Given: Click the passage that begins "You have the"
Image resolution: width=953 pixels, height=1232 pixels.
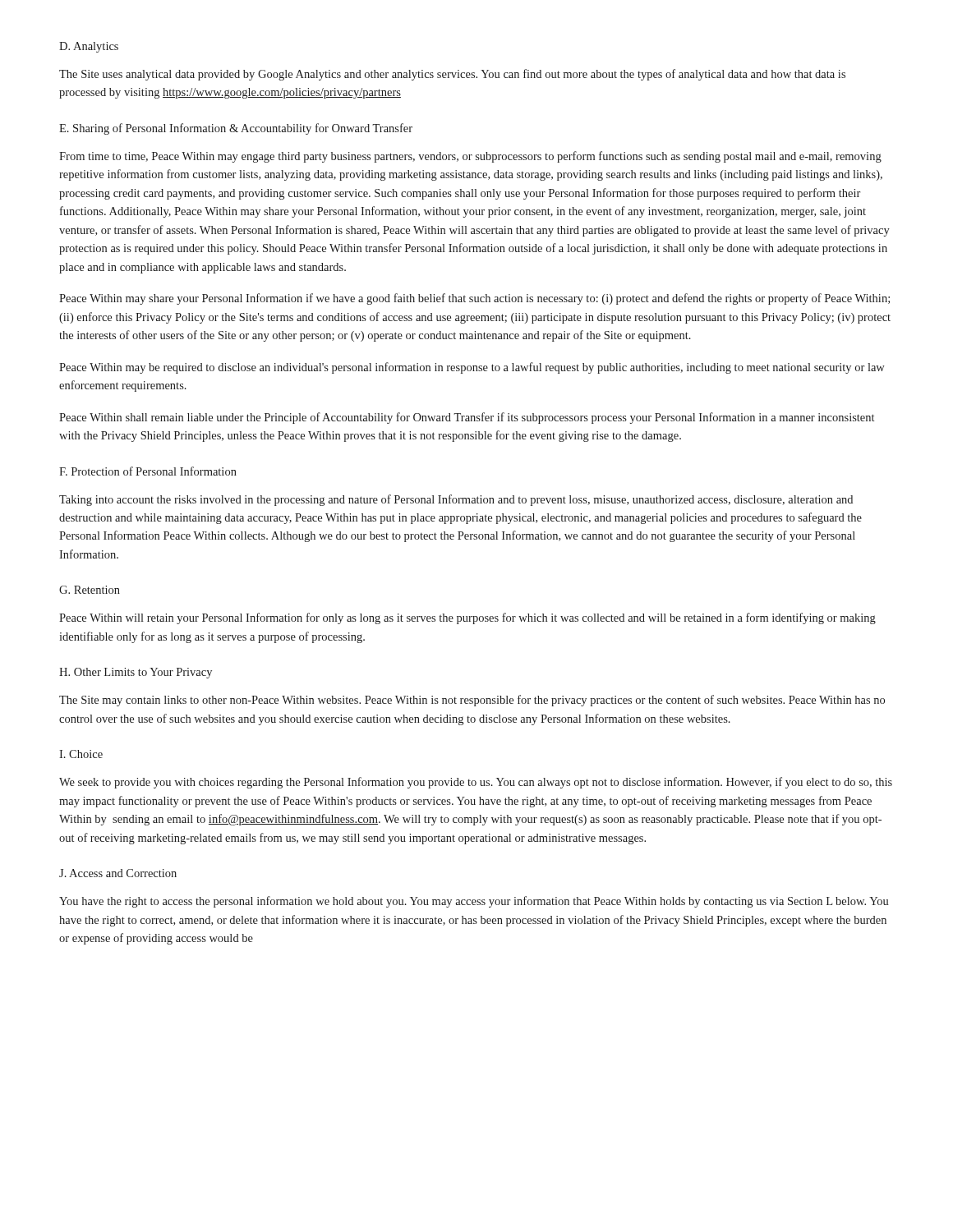Looking at the screenshot, I should (474, 920).
